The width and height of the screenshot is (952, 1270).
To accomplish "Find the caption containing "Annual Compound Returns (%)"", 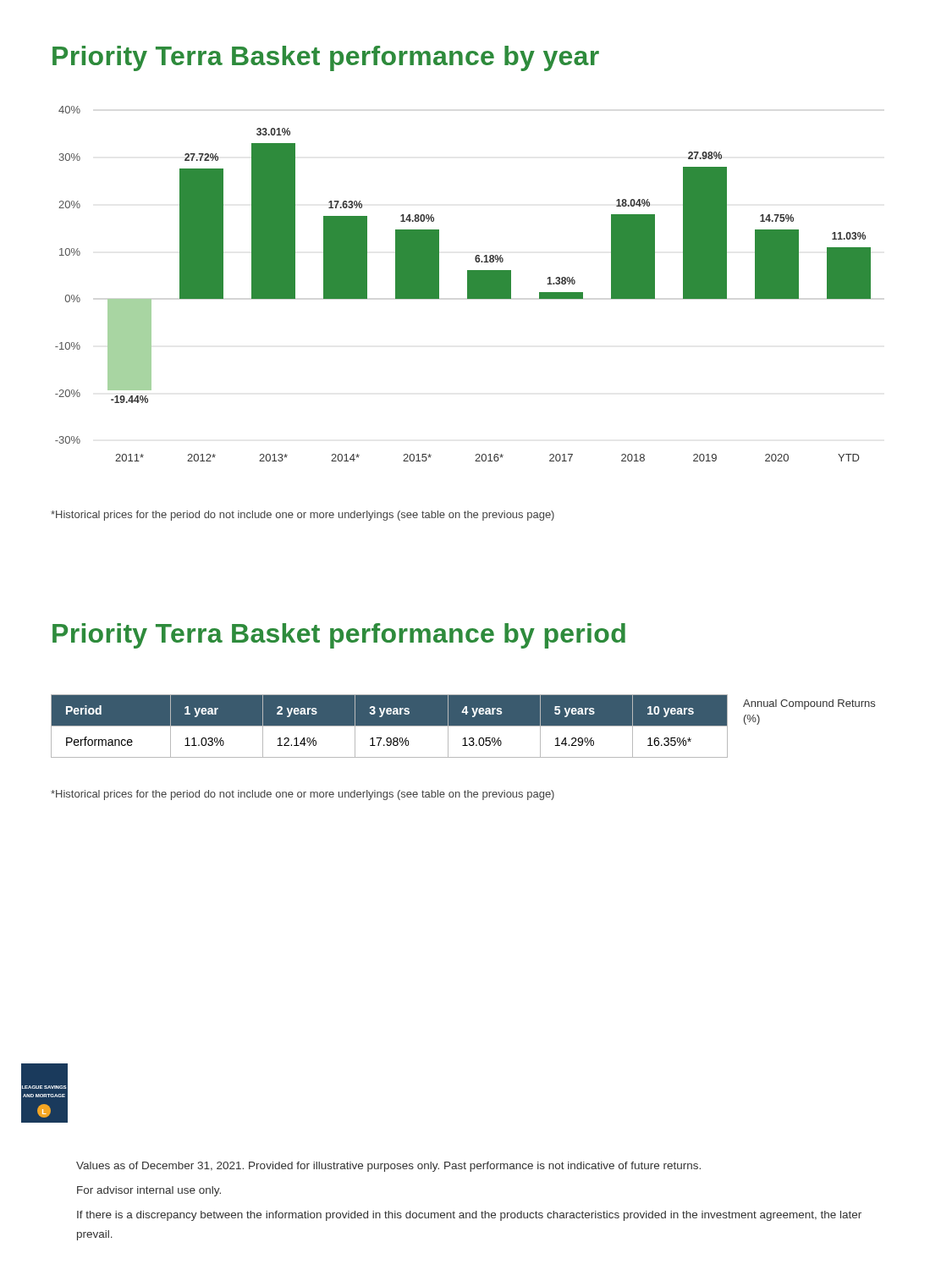I will point(809,711).
